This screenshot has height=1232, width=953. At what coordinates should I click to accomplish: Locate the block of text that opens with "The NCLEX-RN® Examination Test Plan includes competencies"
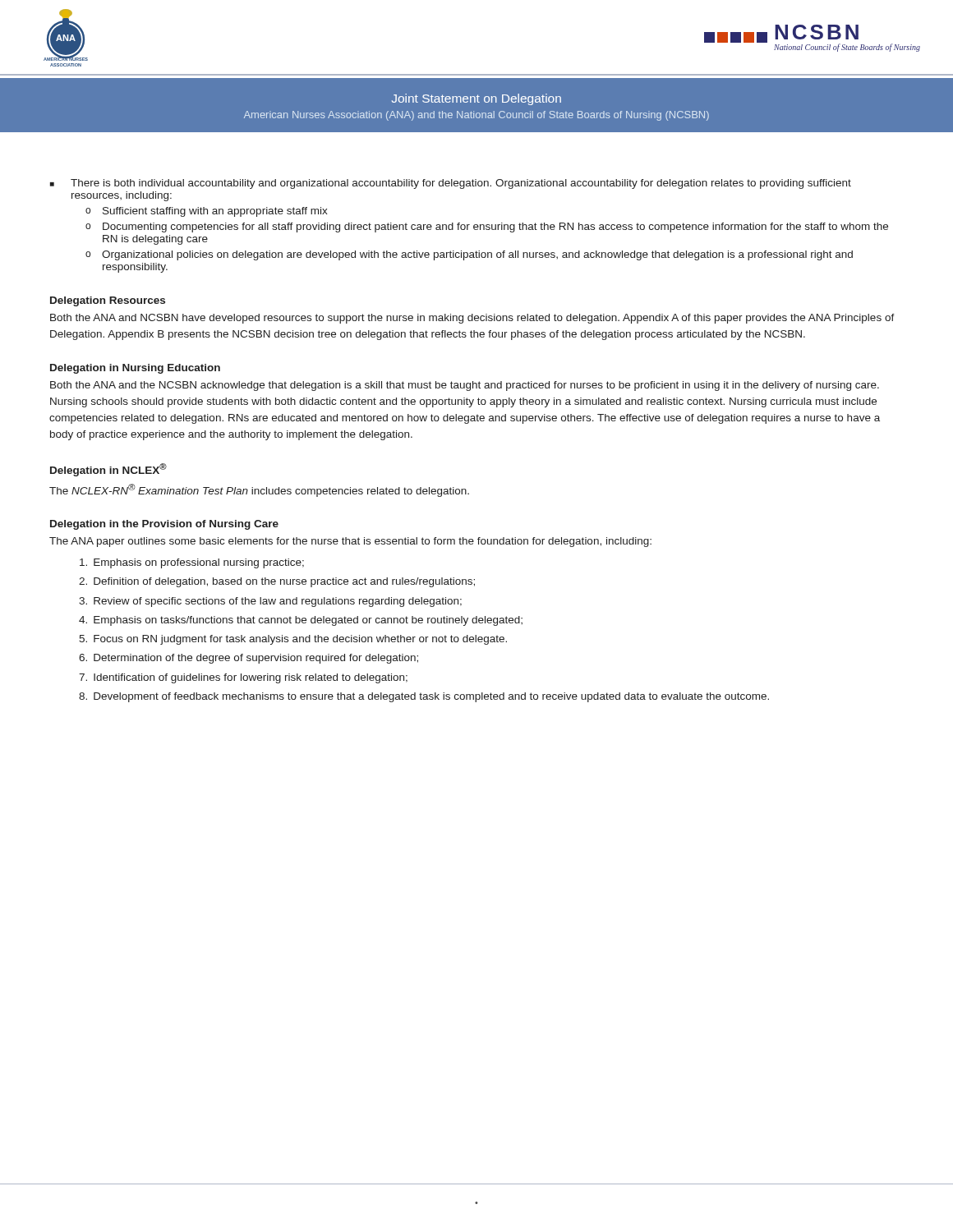coord(260,489)
